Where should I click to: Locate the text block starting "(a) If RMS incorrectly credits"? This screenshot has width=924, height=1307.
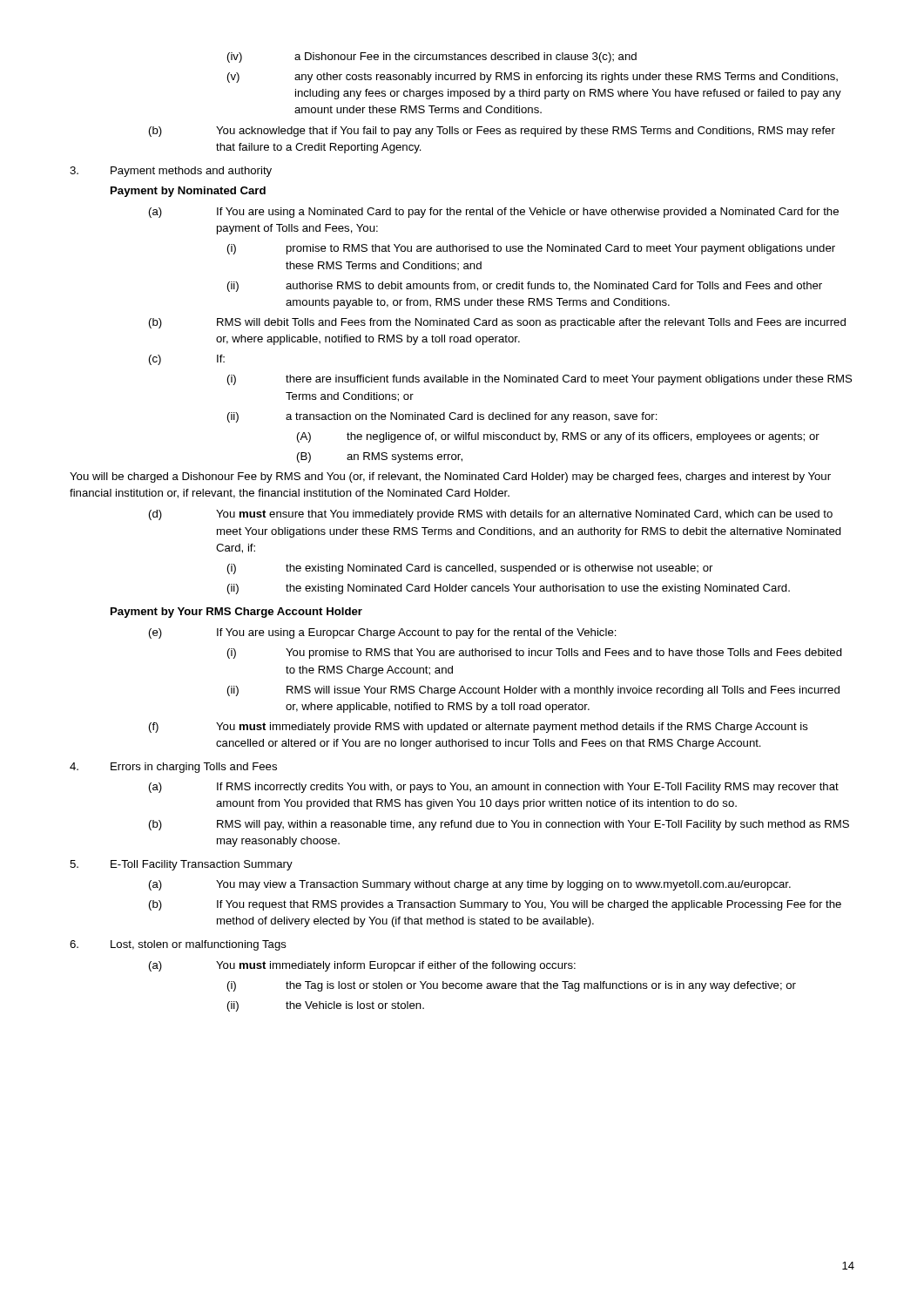coord(501,795)
